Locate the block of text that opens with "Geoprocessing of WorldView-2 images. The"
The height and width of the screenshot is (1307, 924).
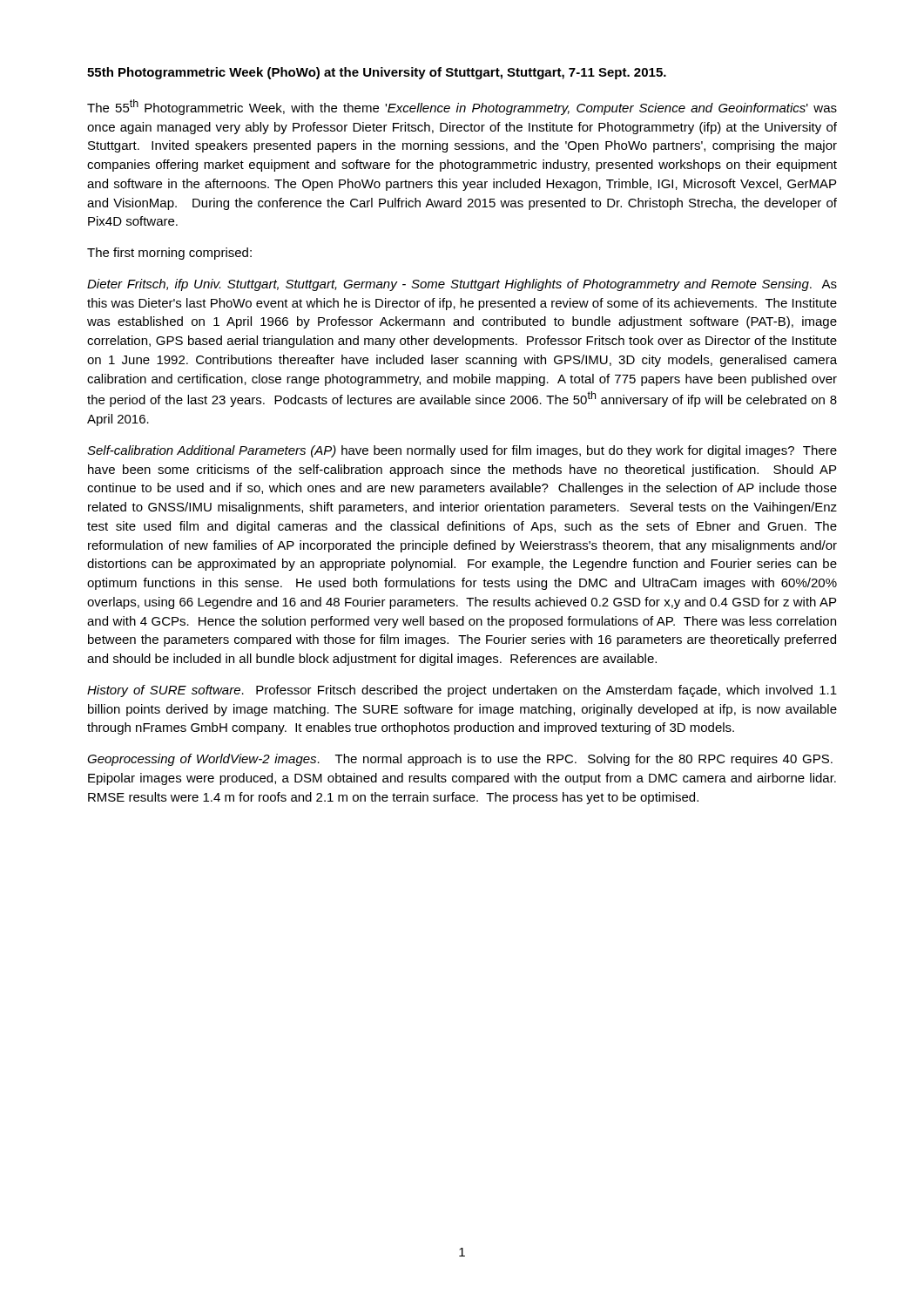(462, 777)
